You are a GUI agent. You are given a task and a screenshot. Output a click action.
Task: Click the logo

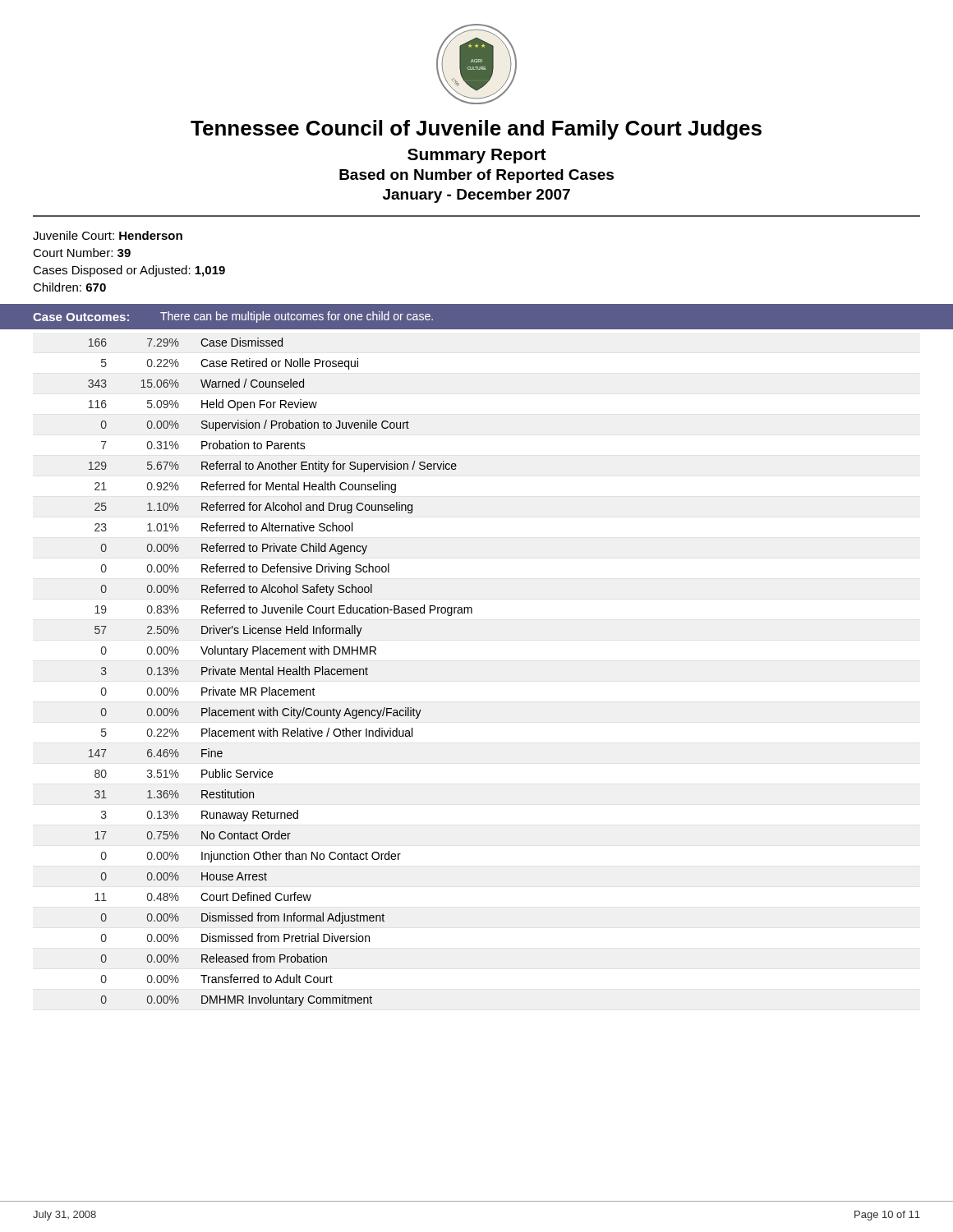point(476,54)
